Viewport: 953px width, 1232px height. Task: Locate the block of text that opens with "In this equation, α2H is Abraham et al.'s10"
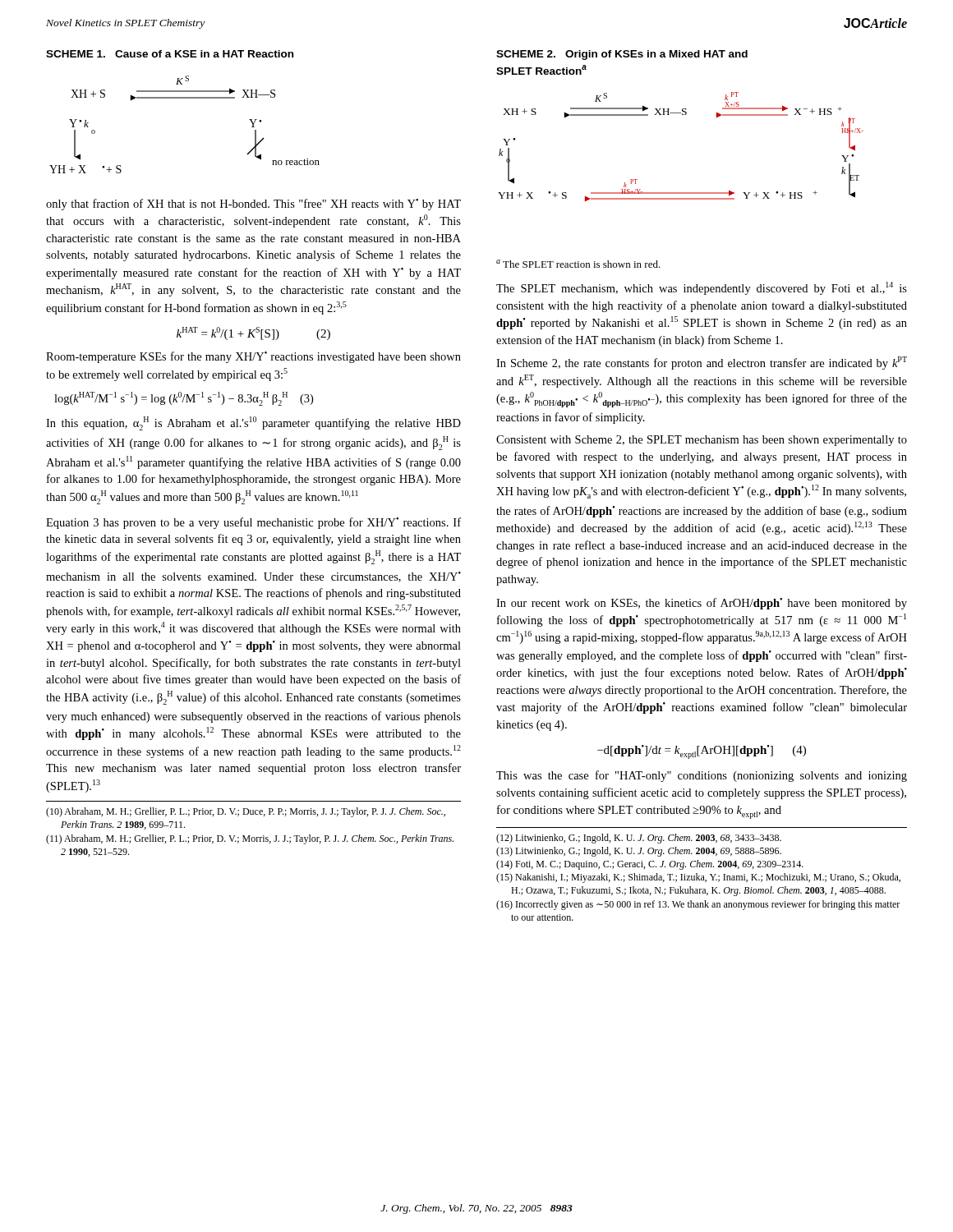pos(253,460)
